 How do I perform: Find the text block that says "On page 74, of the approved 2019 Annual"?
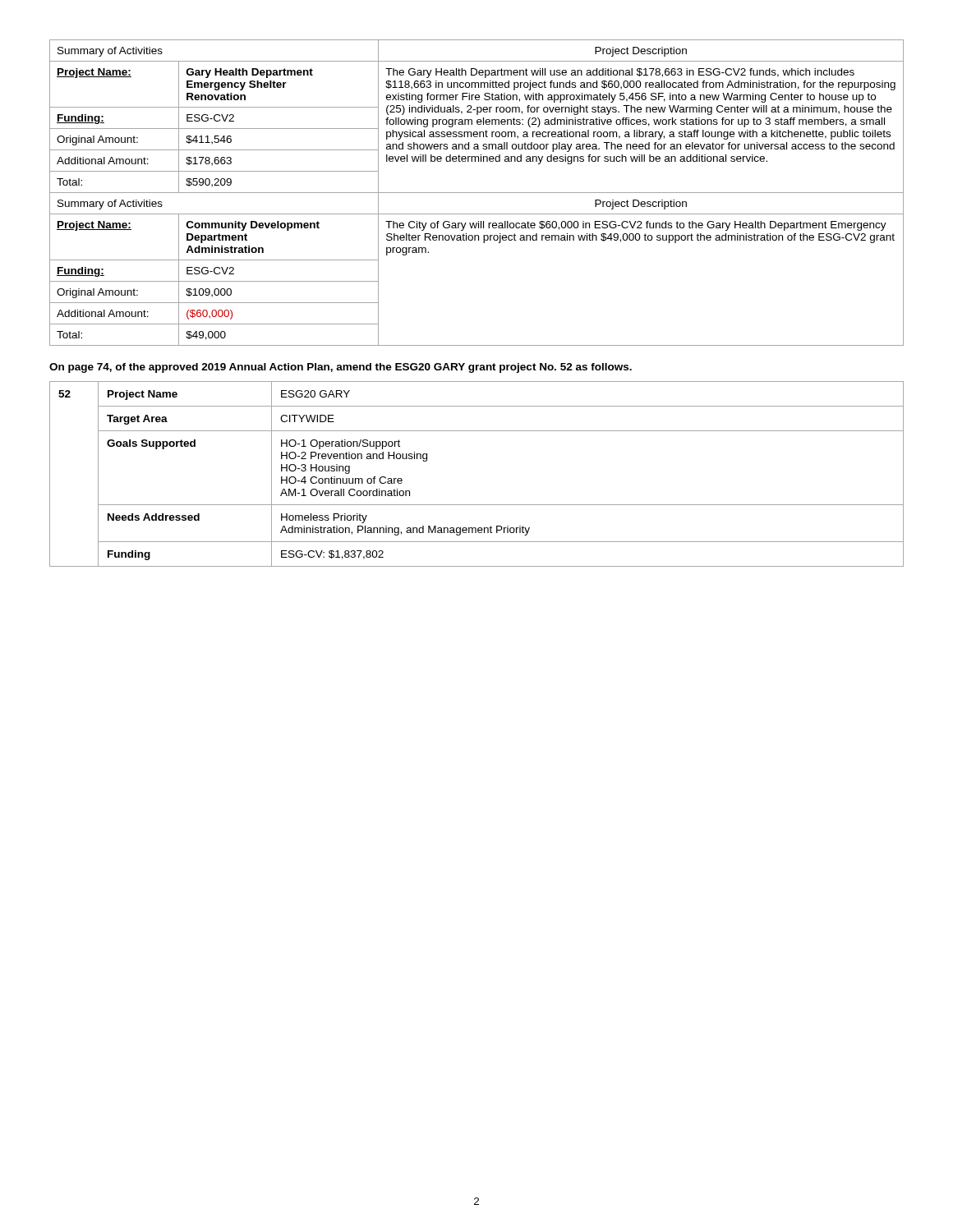(341, 367)
